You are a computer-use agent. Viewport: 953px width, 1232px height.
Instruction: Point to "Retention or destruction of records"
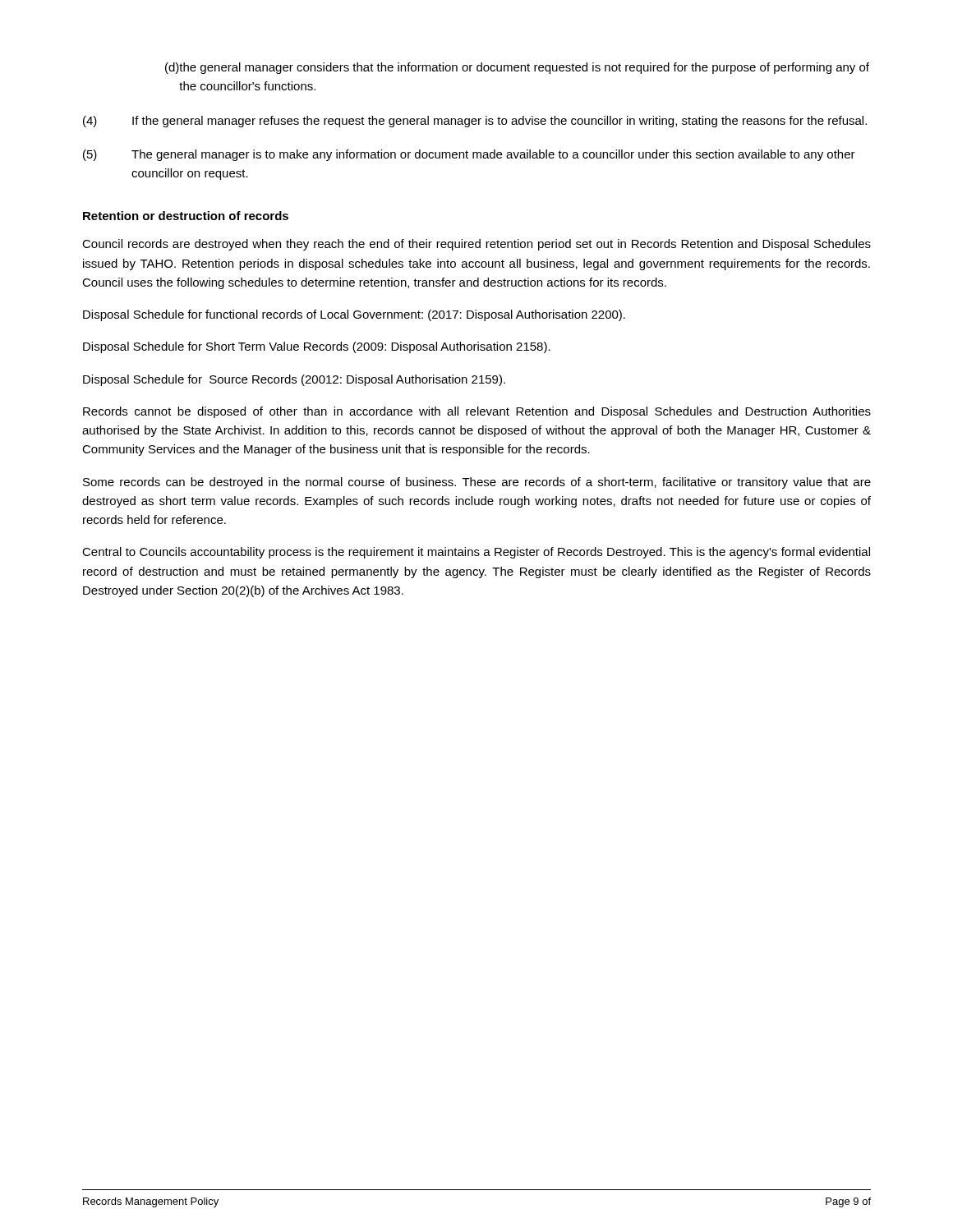click(x=186, y=216)
